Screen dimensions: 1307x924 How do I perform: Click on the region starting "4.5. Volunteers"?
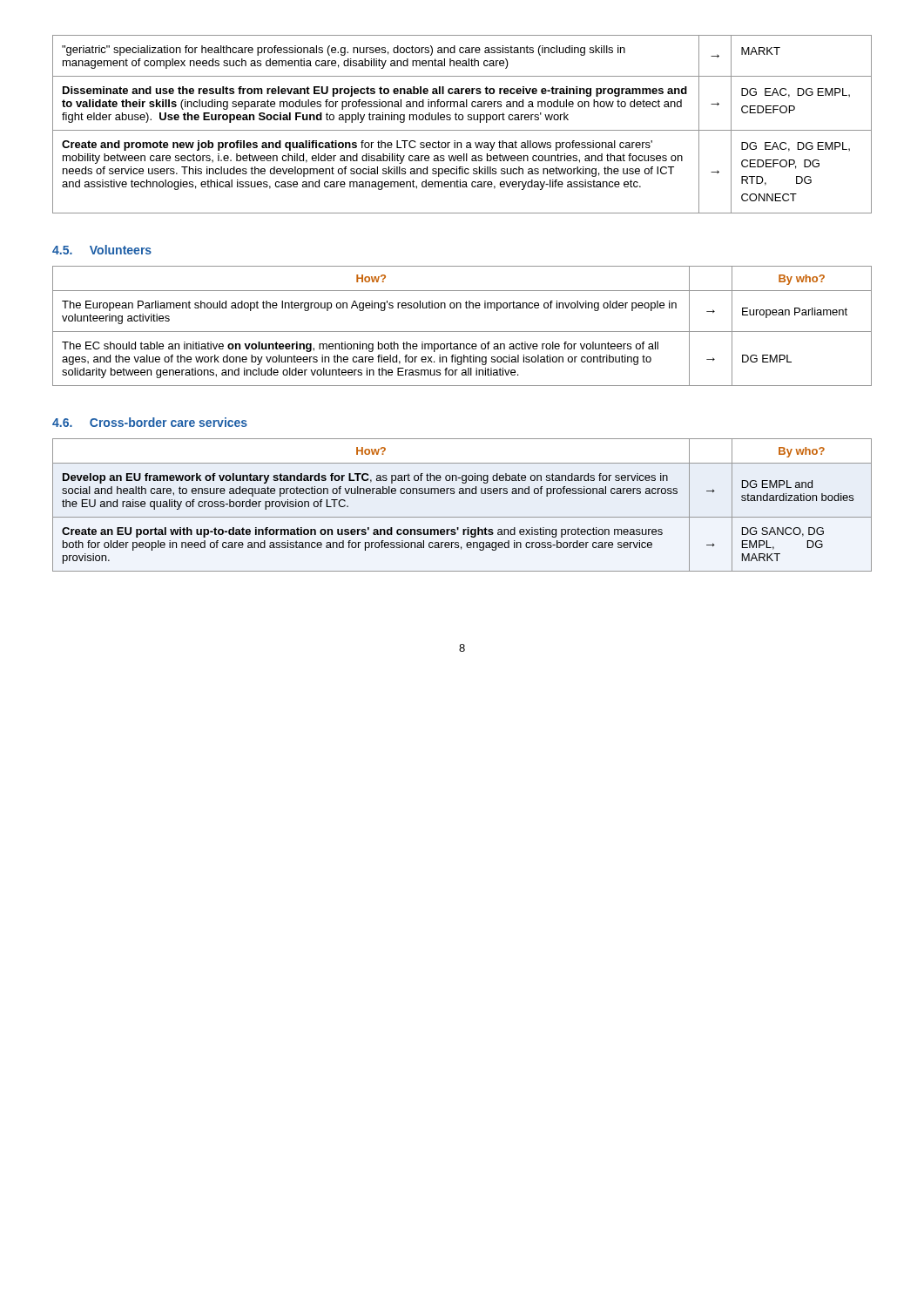(x=102, y=250)
